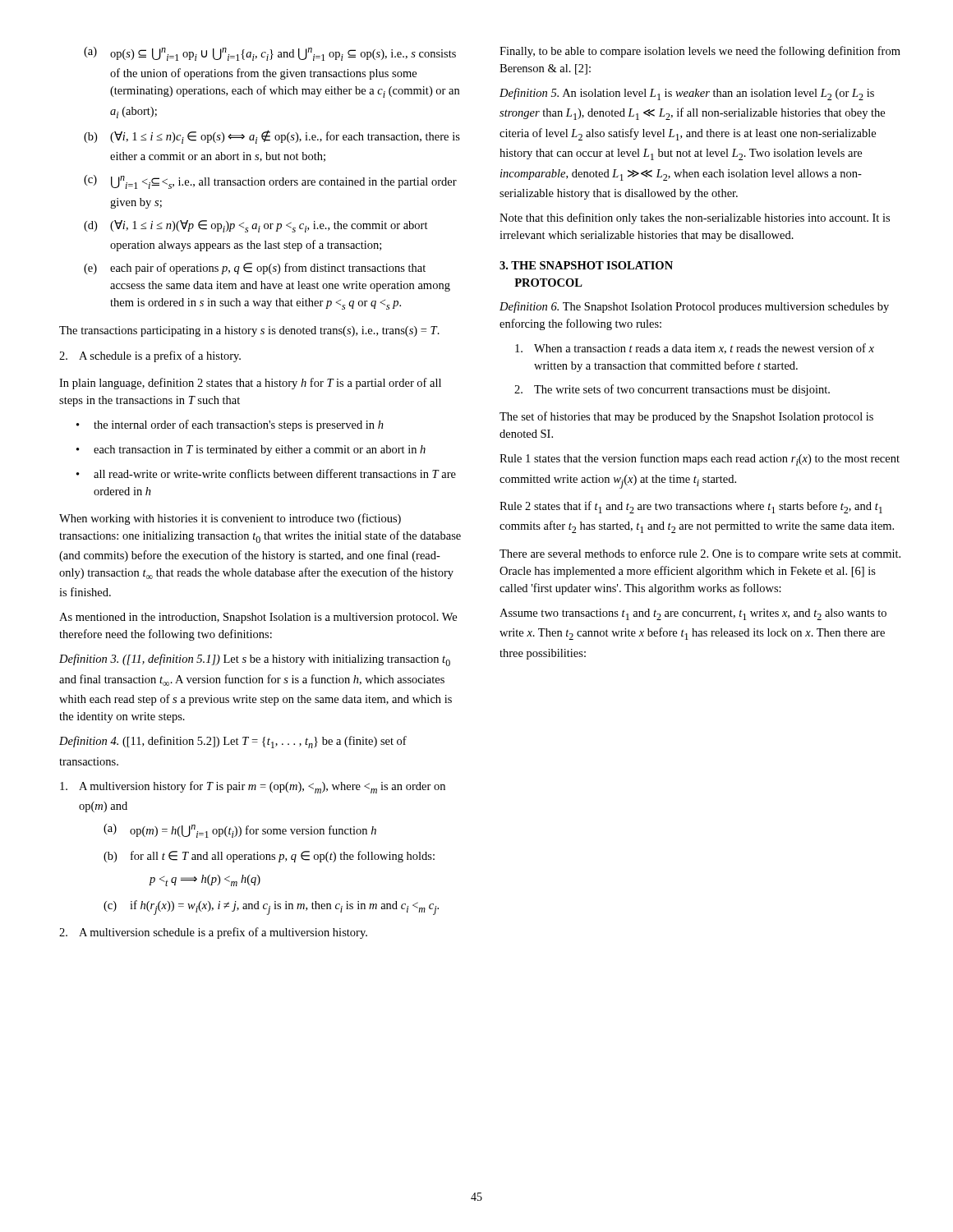Where is the passage that starts "(a) op(s) ⊆ ⋃ni=1 opi ∪"?
This screenshot has height=1232, width=953.
(273, 83)
